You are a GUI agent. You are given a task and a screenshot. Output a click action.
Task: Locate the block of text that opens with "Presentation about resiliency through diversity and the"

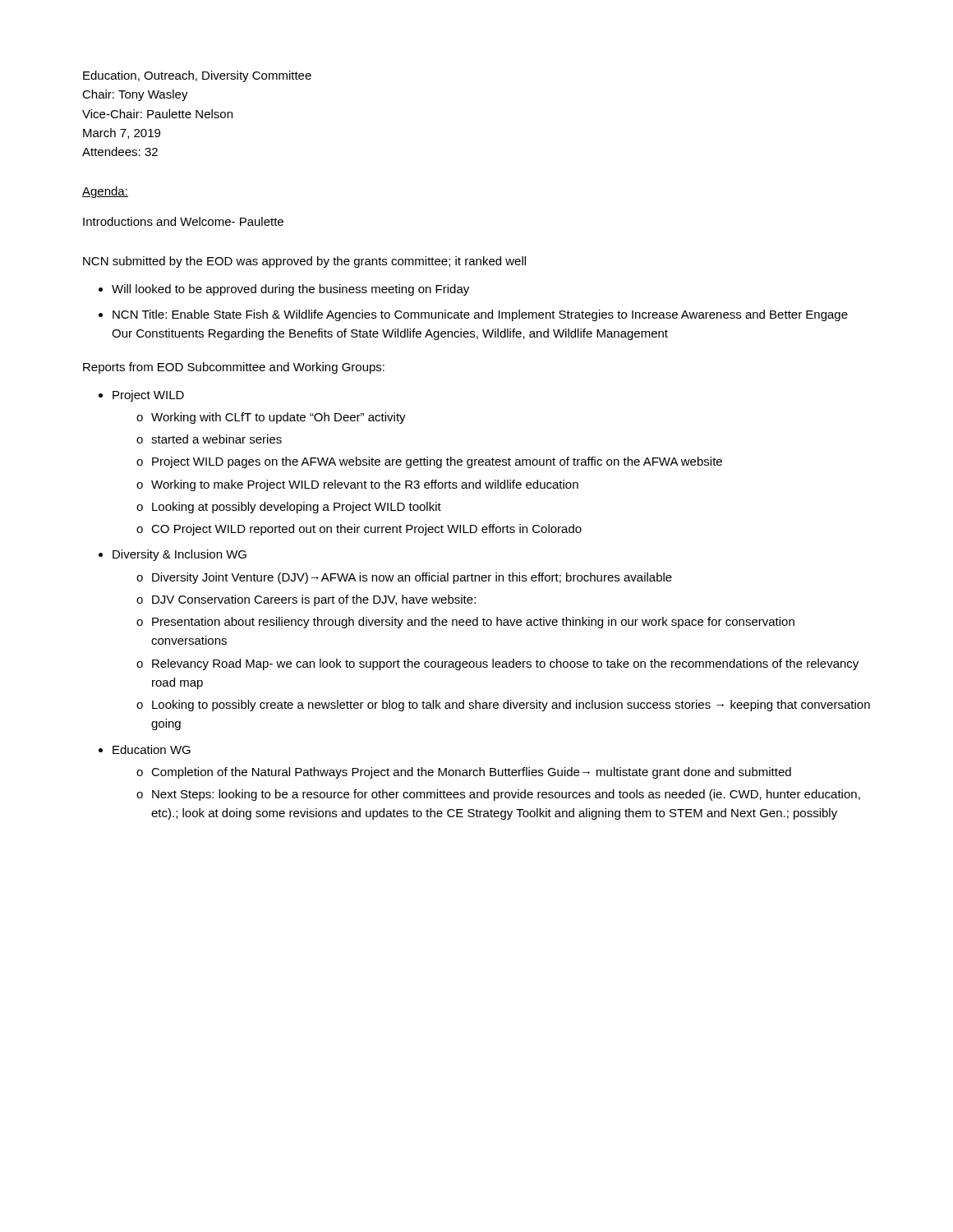click(x=473, y=631)
